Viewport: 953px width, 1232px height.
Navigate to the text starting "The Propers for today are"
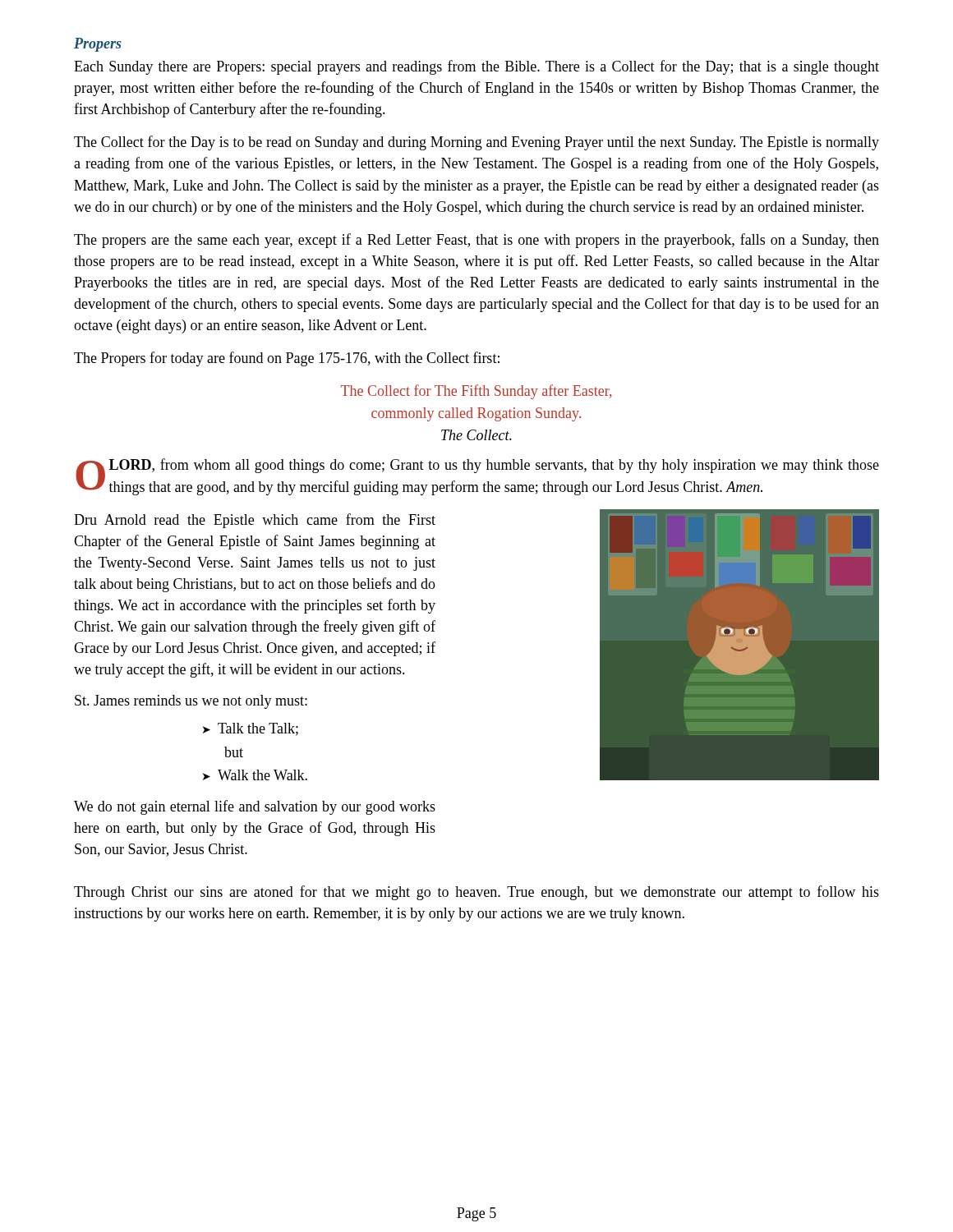coord(476,358)
